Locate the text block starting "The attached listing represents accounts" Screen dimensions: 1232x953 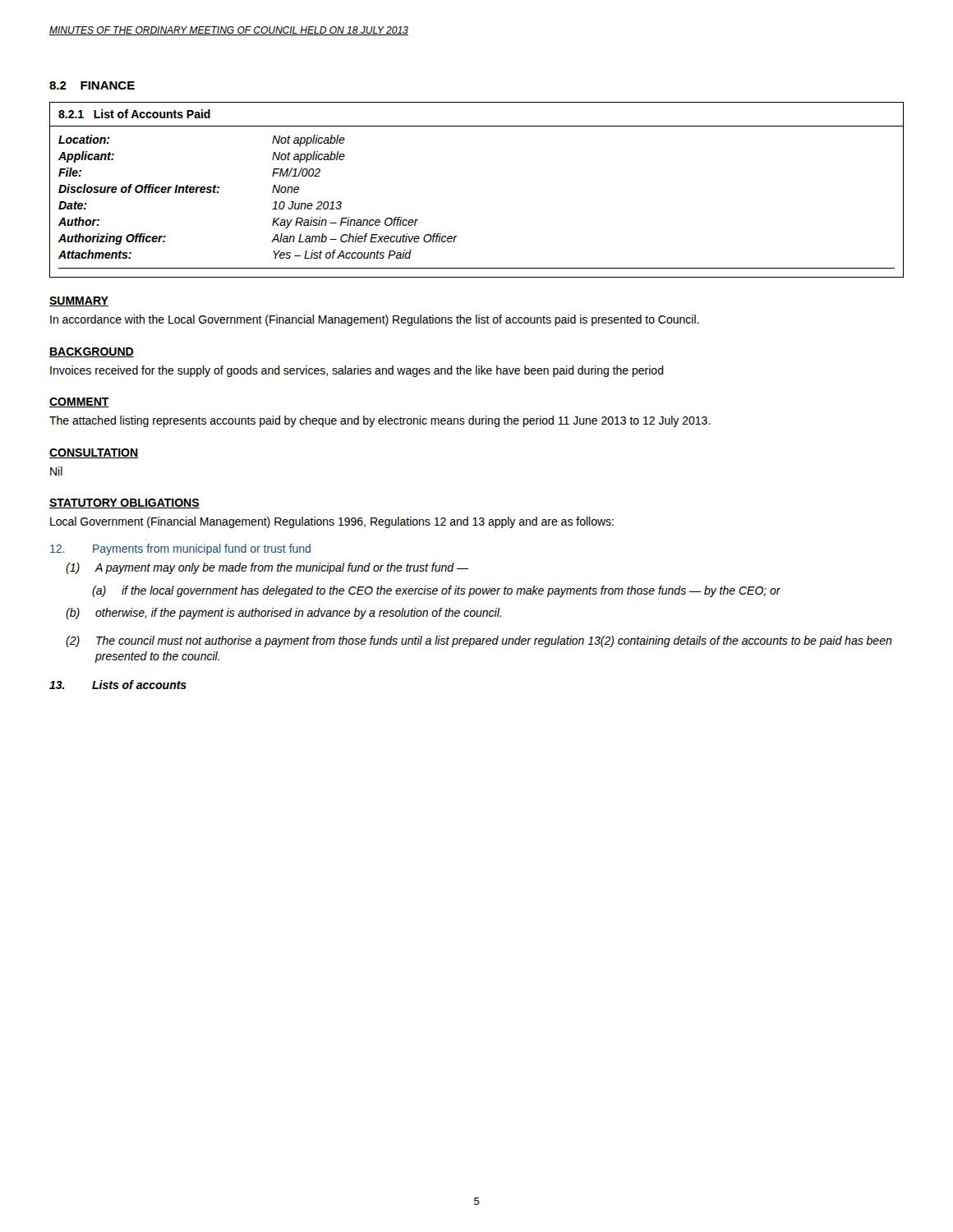(380, 421)
